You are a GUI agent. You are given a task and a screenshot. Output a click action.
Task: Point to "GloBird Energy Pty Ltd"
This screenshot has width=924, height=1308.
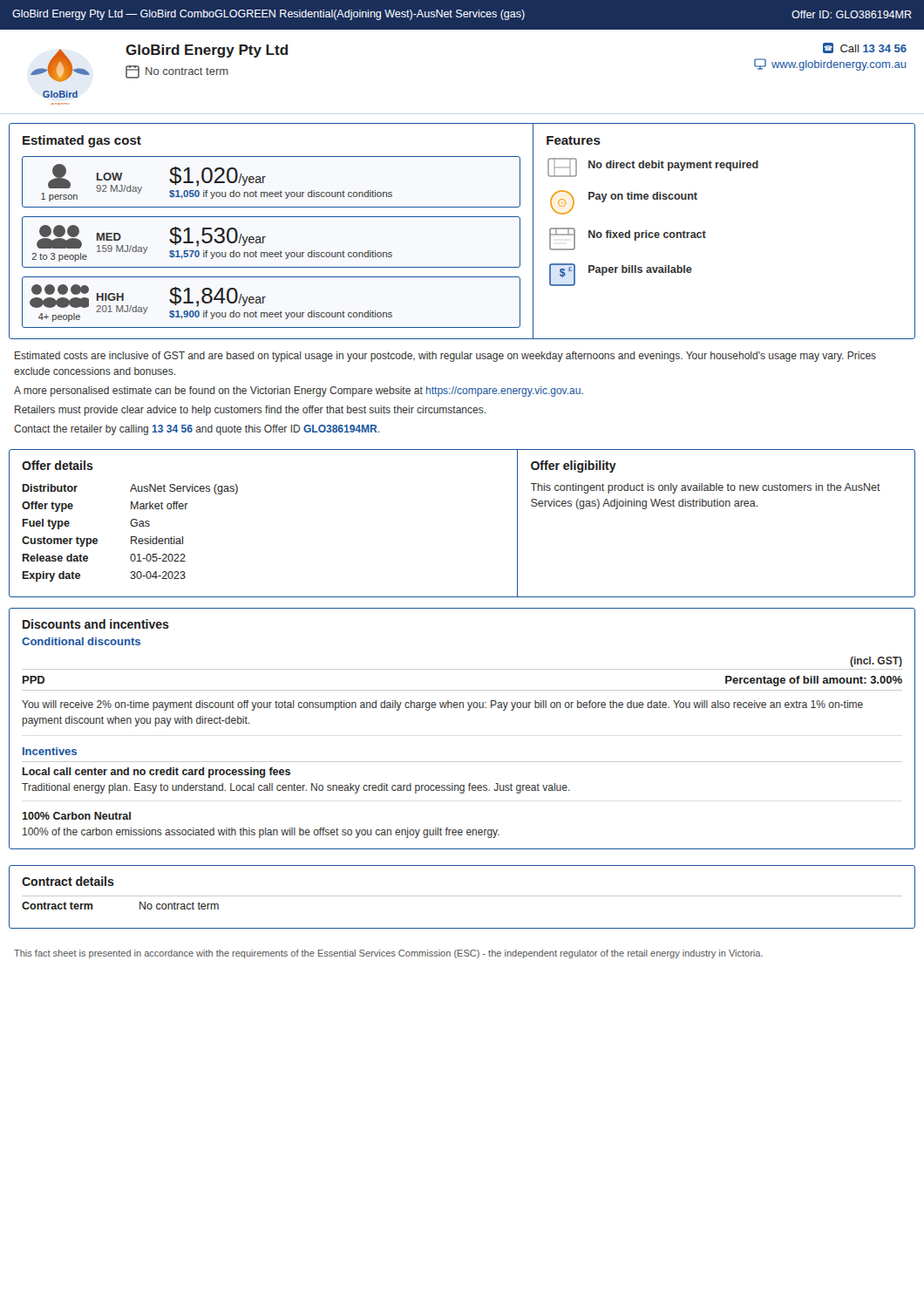click(207, 50)
